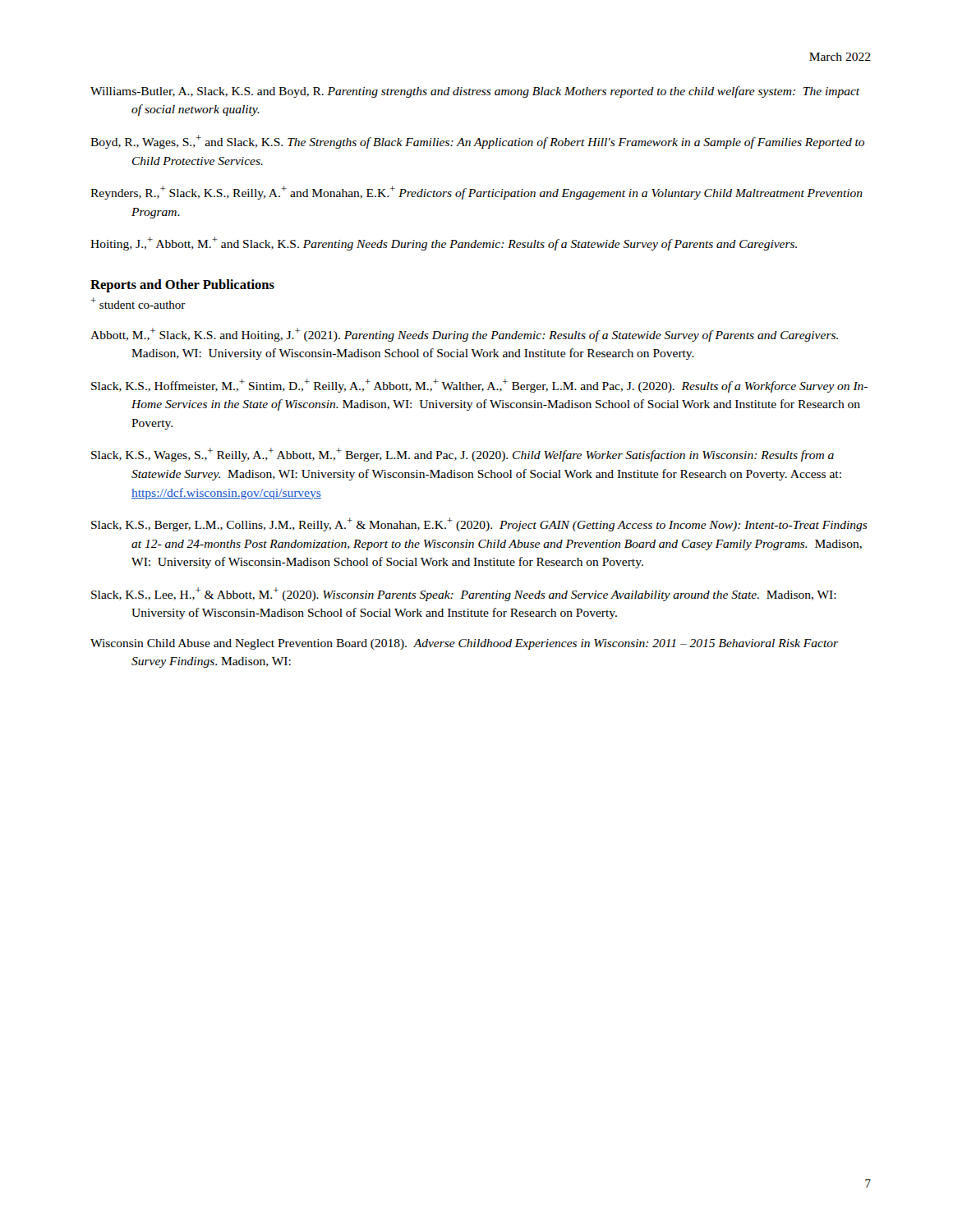Locate the passage starting "Slack, K.S., Lee,"
Screen dimensions: 1232x953
[464, 602]
